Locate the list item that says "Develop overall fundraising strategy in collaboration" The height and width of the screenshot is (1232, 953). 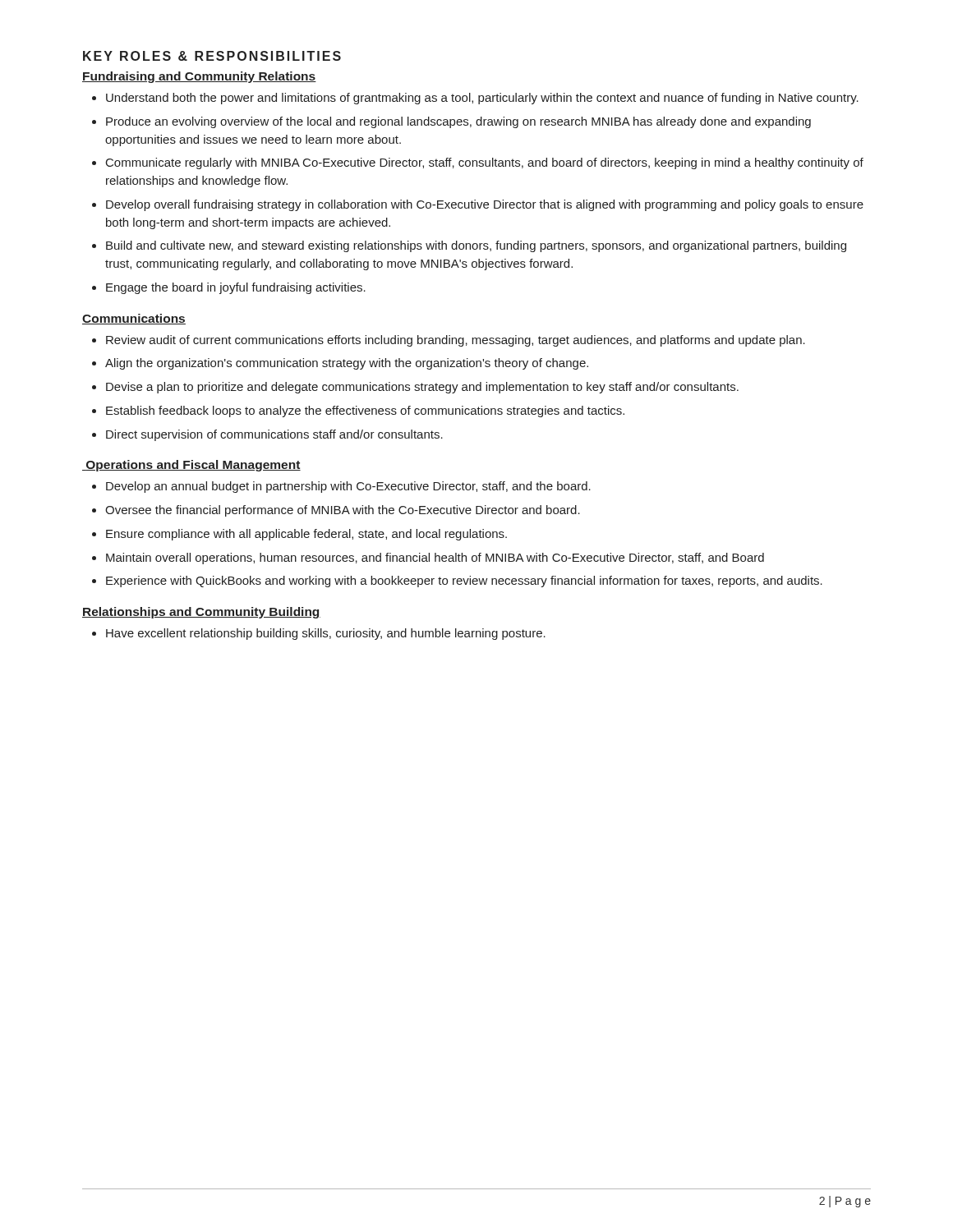[x=484, y=213]
